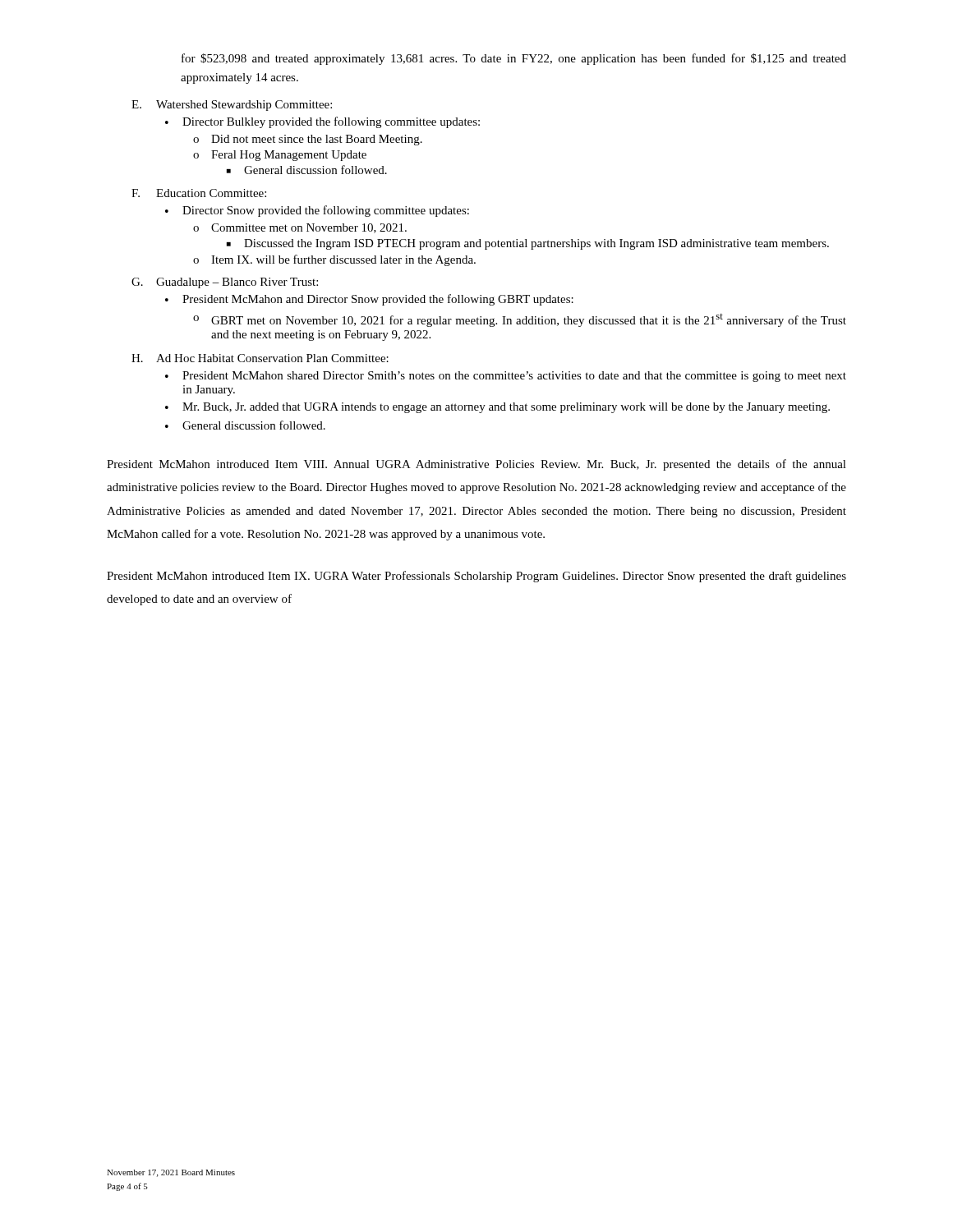This screenshot has width=953, height=1232.
Task: Find the list item containing "E. Watershed Stewardship Committee:"
Action: (232, 105)
